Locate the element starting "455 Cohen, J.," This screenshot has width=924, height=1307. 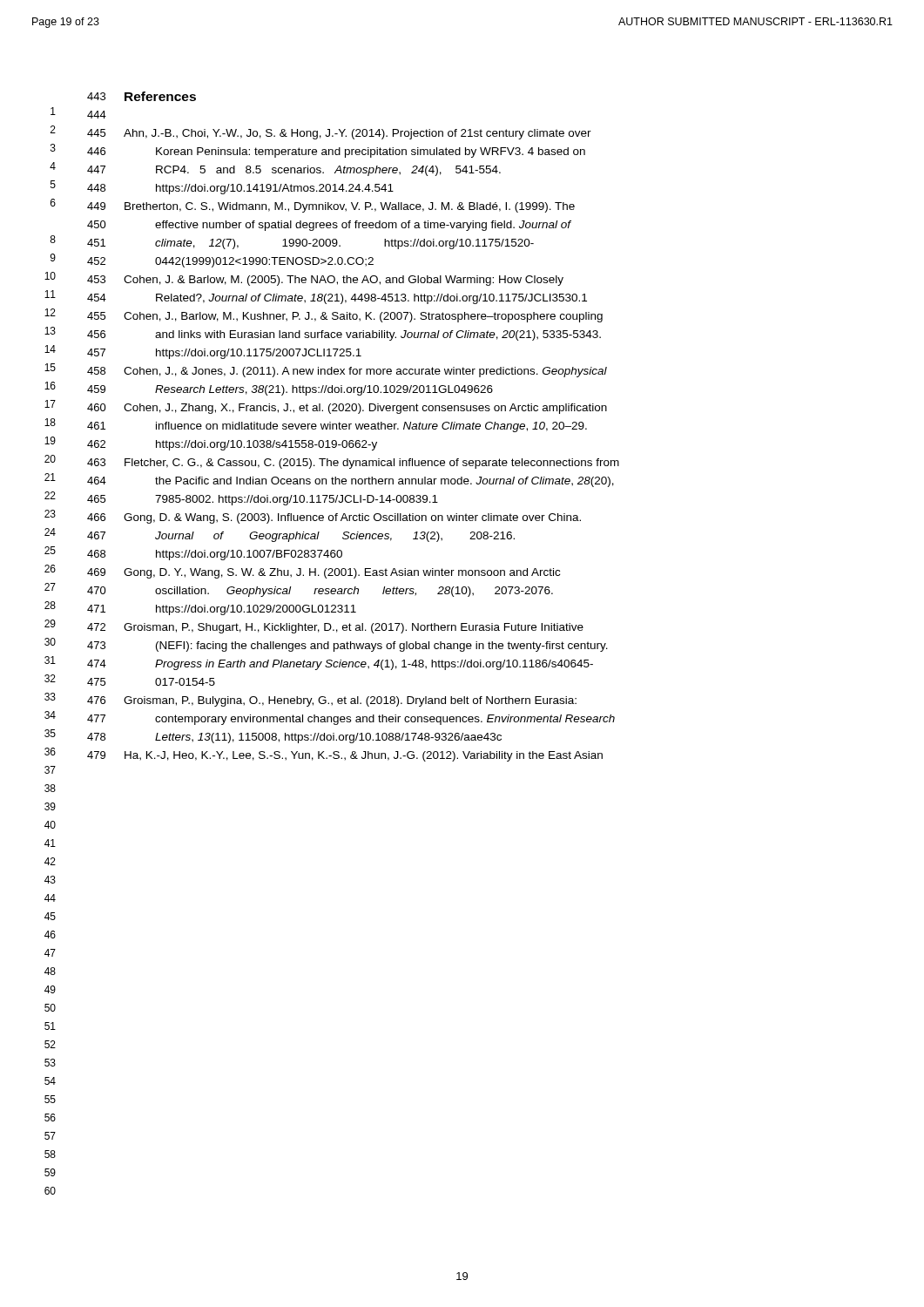click(485, 316)
